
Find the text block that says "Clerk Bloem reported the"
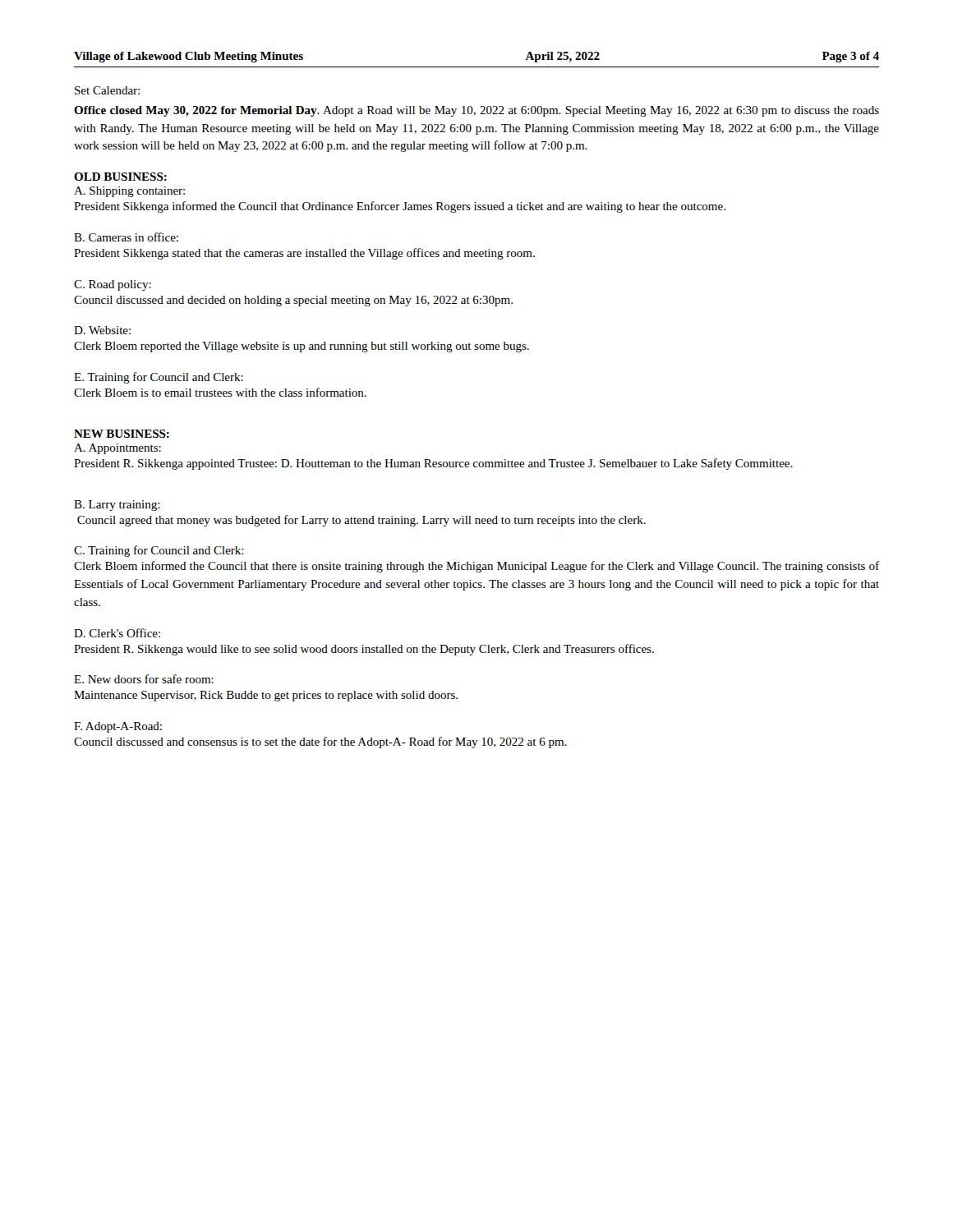coord(302,346)
